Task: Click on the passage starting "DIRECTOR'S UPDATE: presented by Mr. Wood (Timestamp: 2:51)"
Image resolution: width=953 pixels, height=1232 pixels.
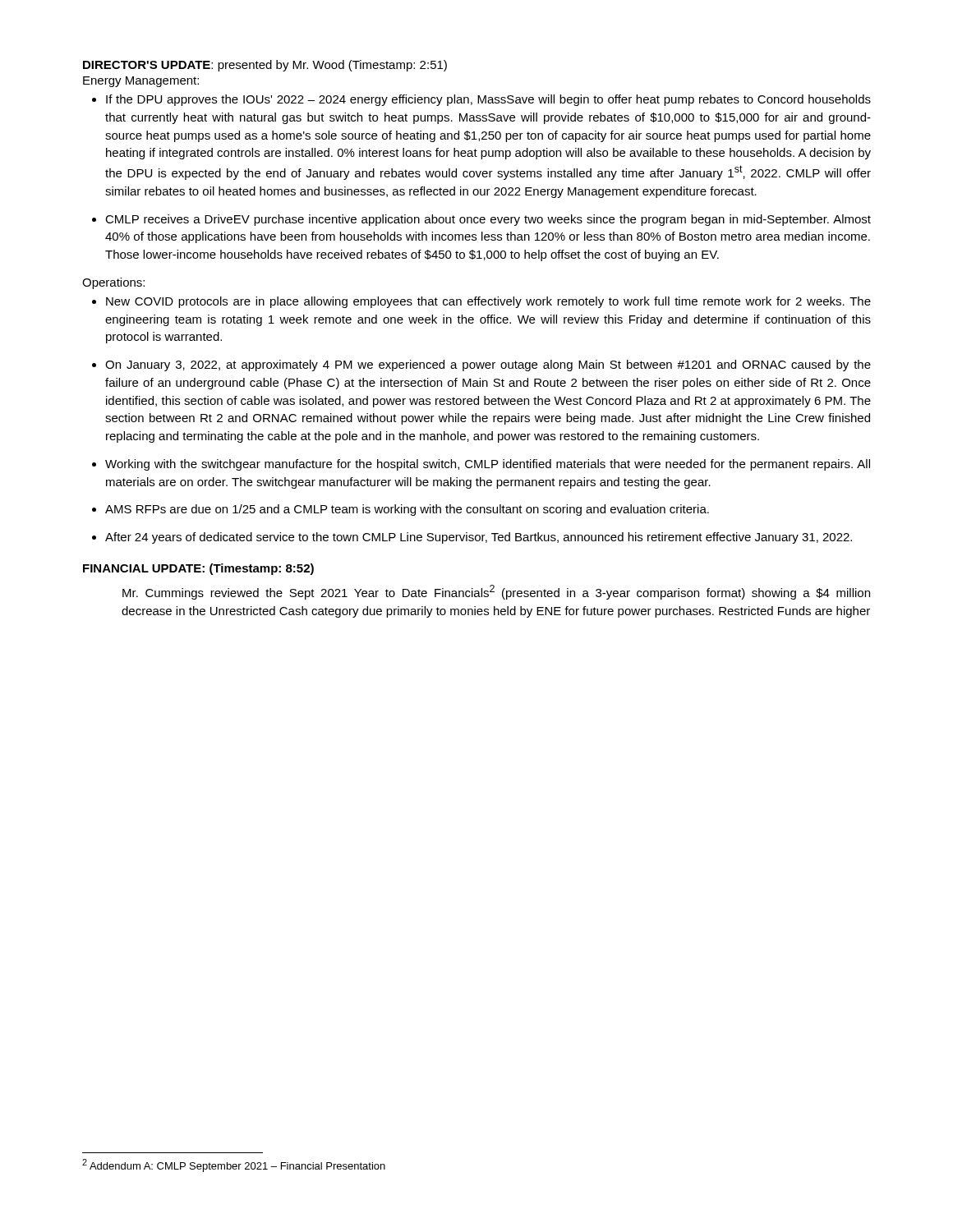Action: click(x=265, y=64)
